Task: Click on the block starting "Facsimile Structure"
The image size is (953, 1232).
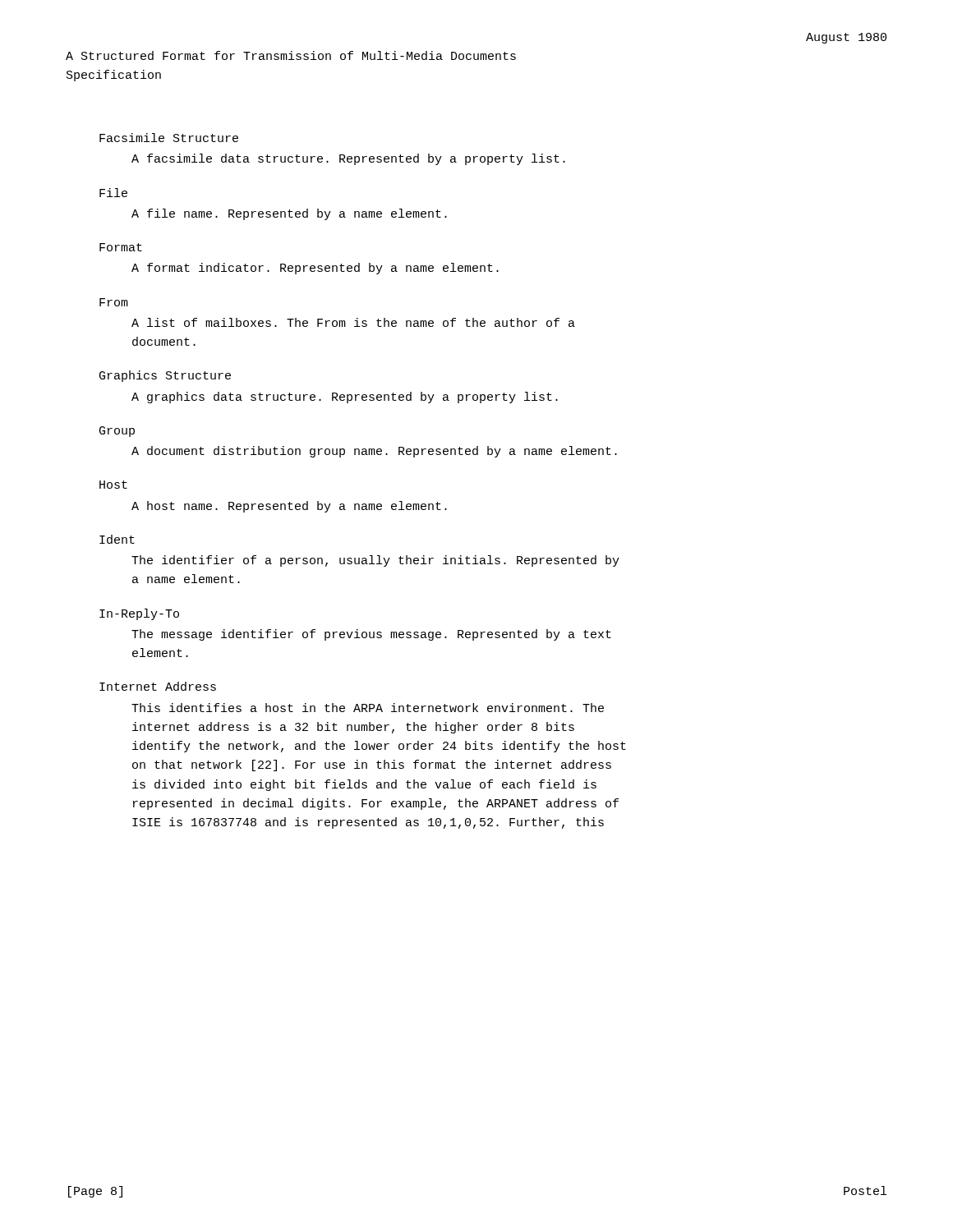Action: (x=169, y=139)
